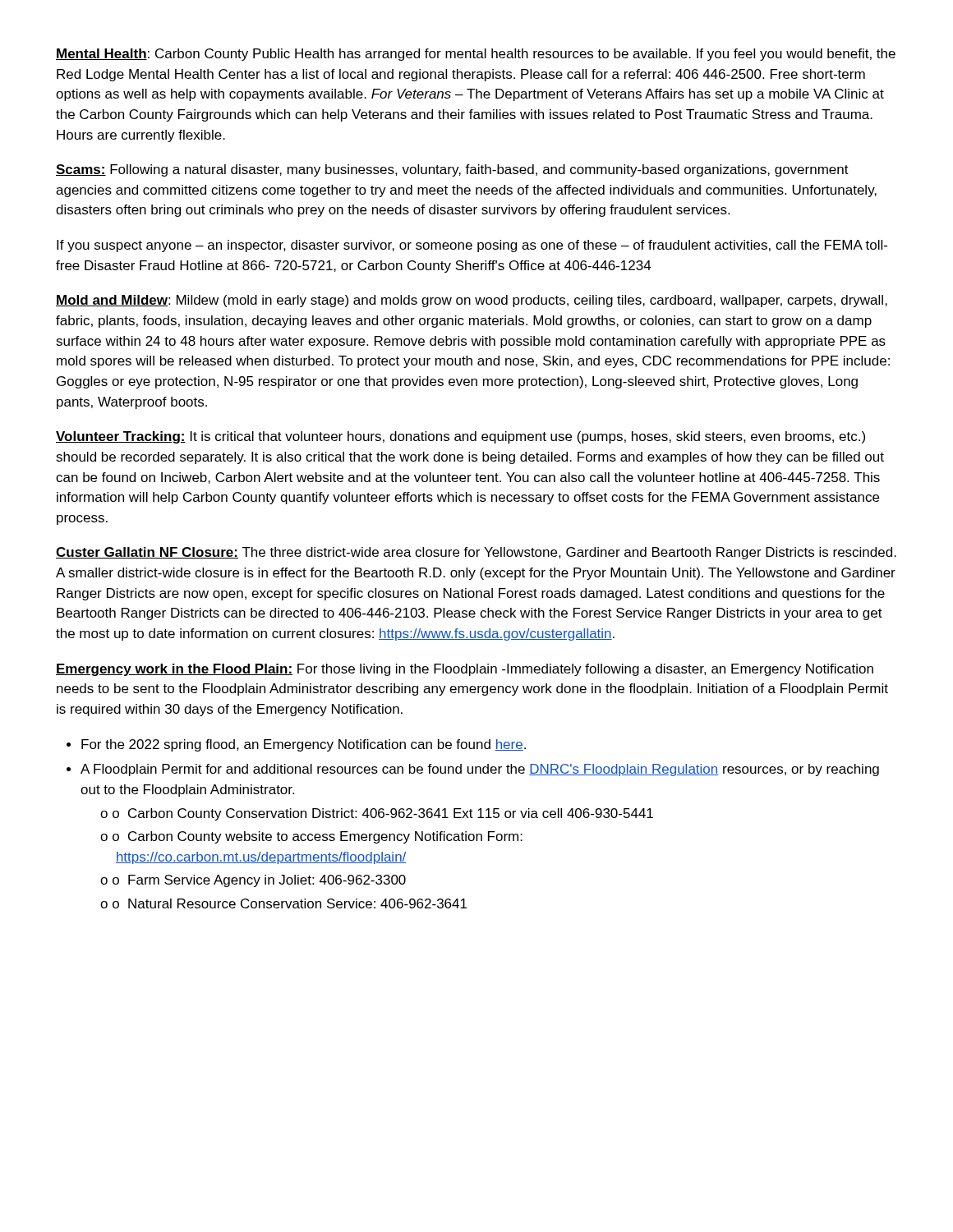Viewport: 953px width, 1232px height.
Task: Where is the passage that starts "If you suspect anyone – an"?
Action: pyautogui.click(x=476, y=256)
